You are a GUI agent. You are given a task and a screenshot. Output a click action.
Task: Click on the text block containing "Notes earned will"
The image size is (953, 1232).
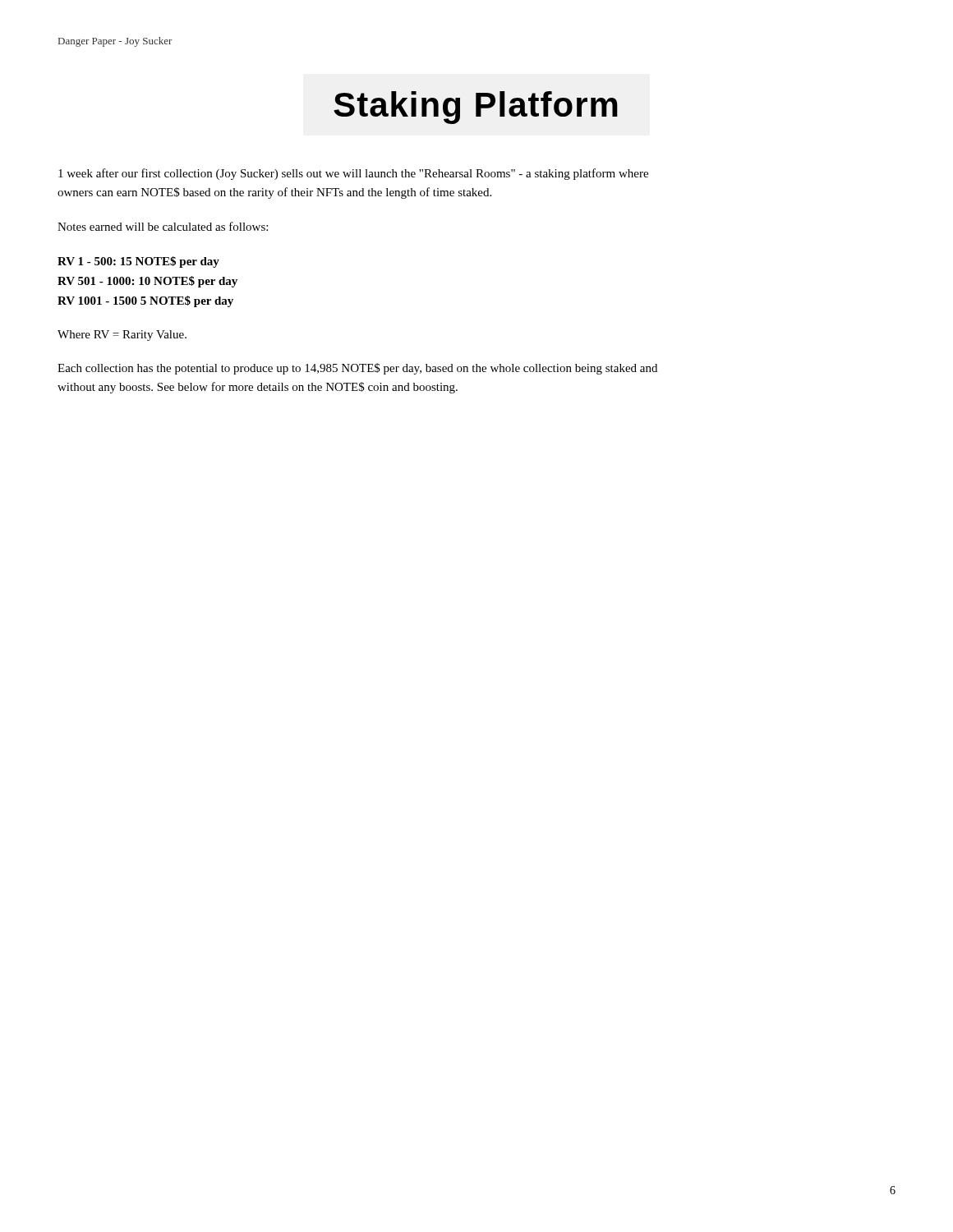point(163,226)
